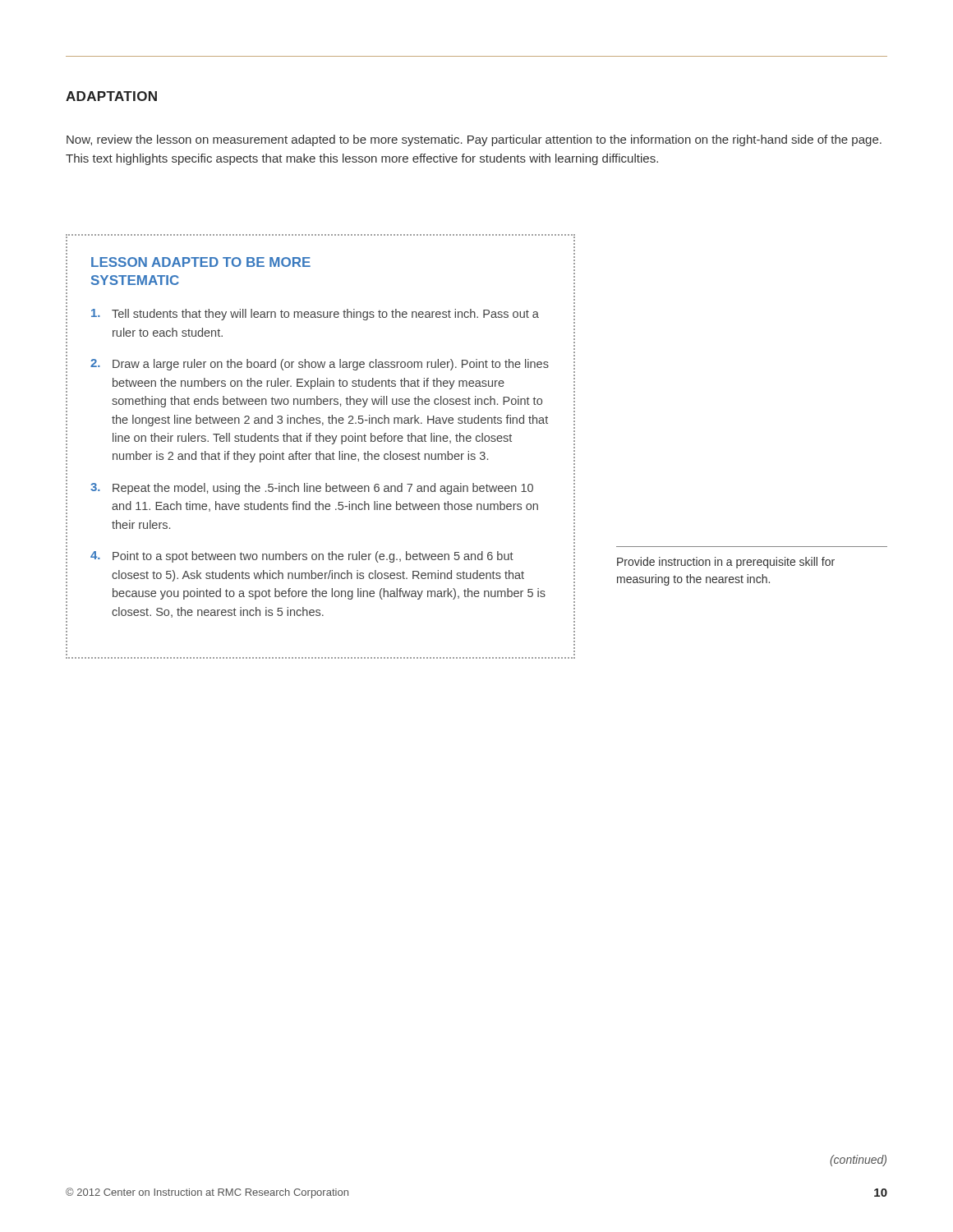Click on the text block containing "Provide instruction in a"
Viewport: 953px width, 1232px height.
[752, 567]
